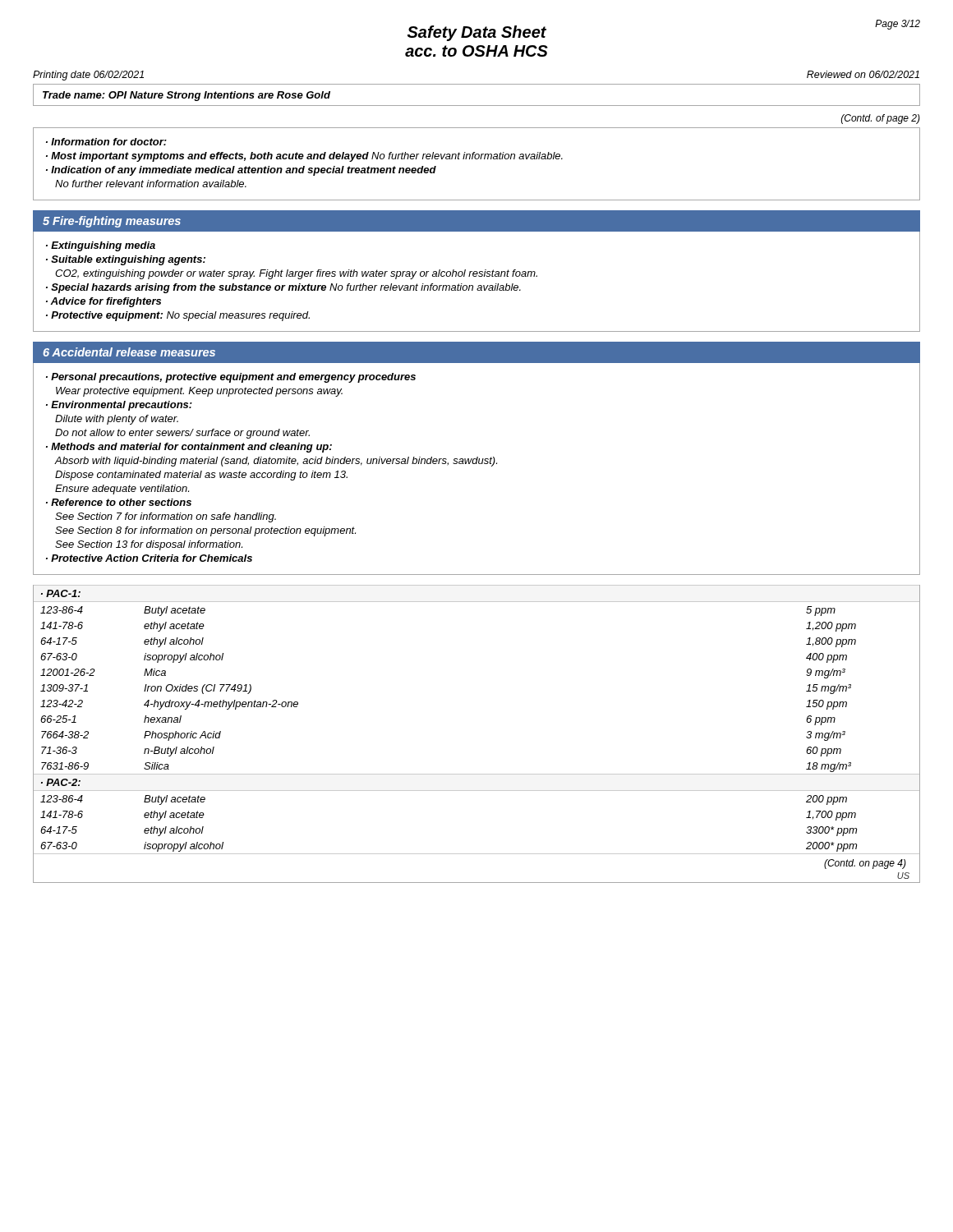Point to the element starting "· Most important symptoms and effects,"
Image resolution: width=953 pixels, height=1232 pixels.
(x=304, y=156)
